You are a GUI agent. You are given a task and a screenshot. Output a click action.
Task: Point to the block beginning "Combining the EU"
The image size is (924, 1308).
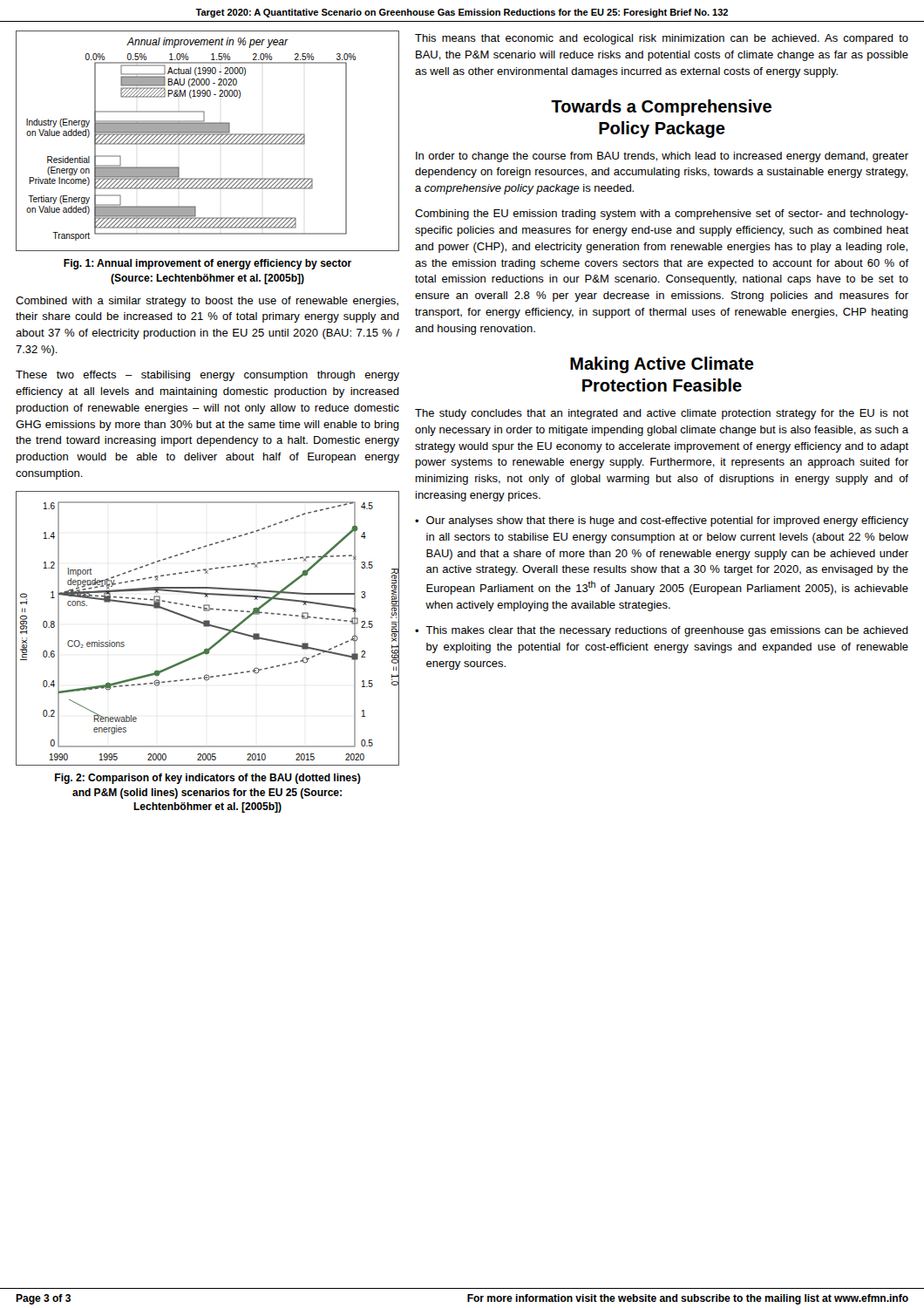(662, 271)
